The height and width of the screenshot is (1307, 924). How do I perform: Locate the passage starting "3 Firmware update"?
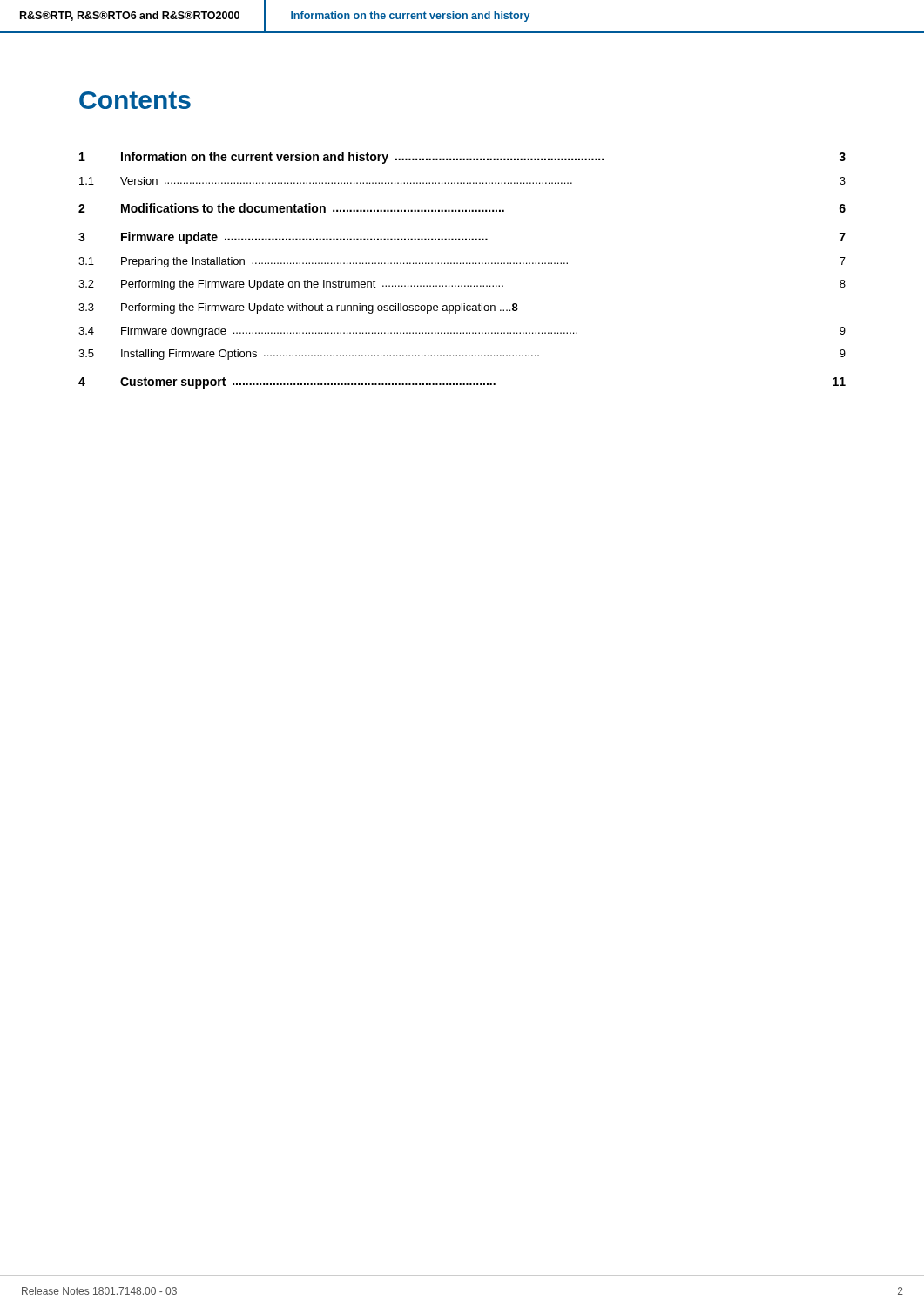[462, 237]
